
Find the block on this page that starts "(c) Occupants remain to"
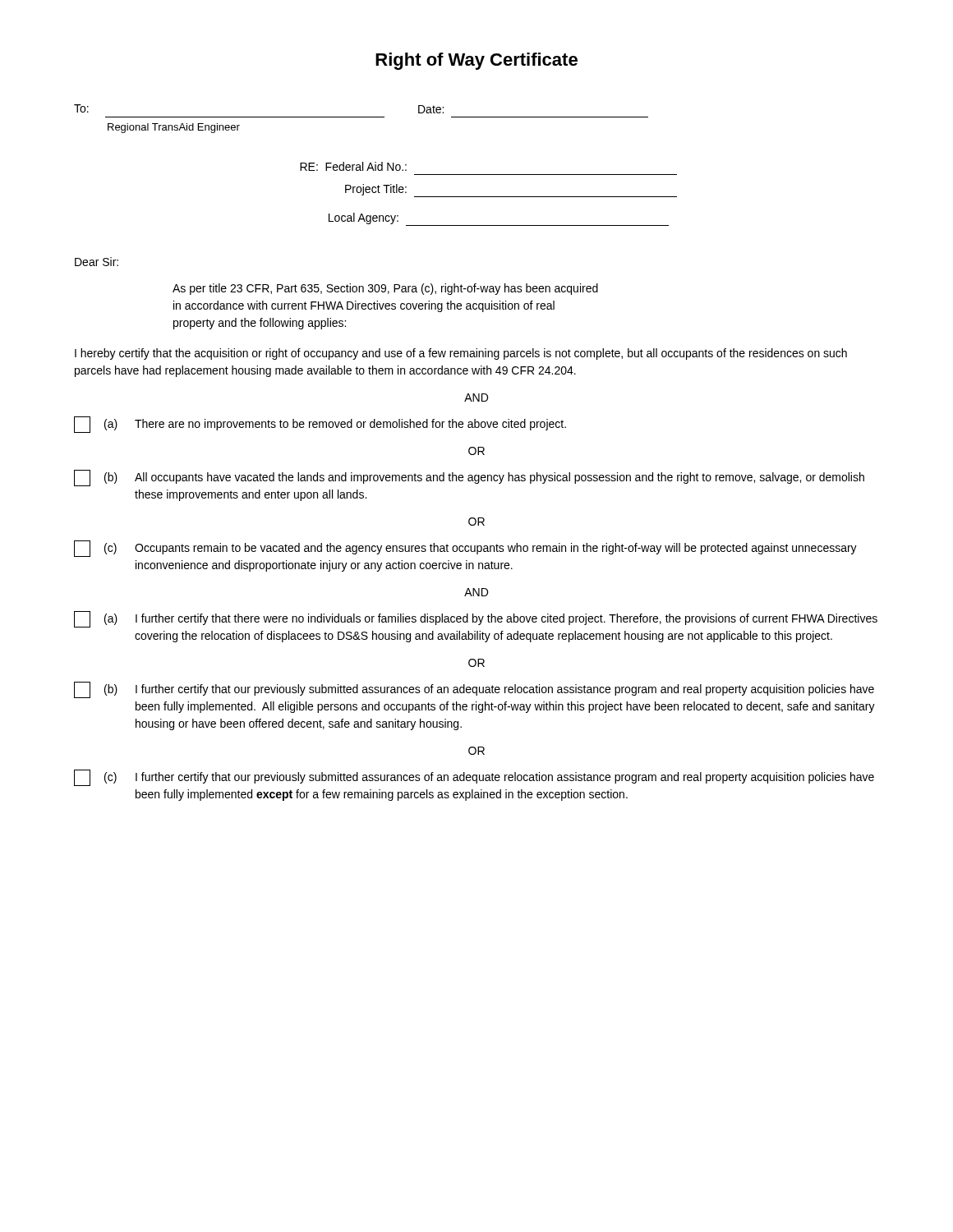[476, 557]
